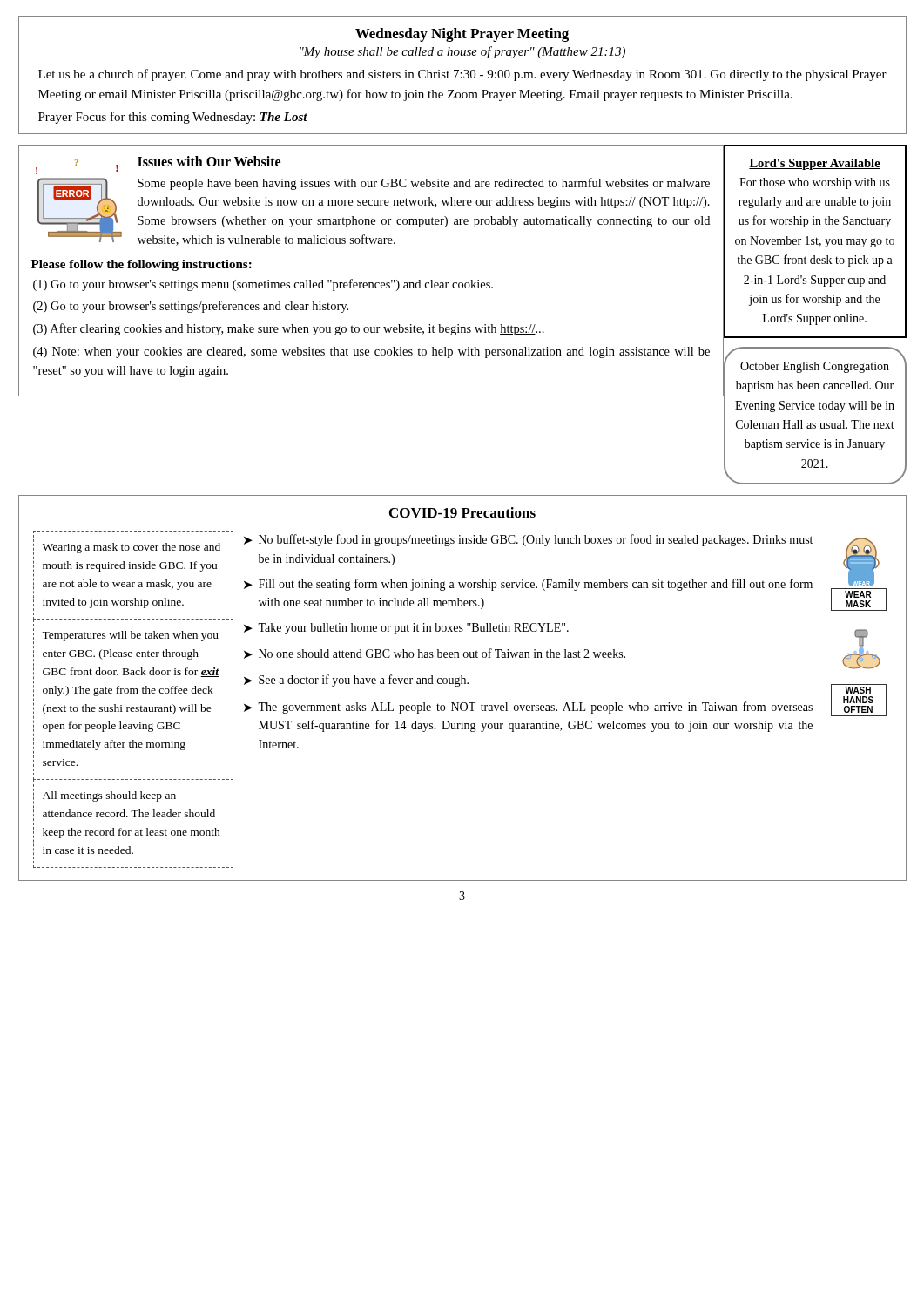Find the block on this page that starts "➤See a doctor if you"
Image resolution: width=924 pixels, height=1307 pixels.
coord(356,681)
